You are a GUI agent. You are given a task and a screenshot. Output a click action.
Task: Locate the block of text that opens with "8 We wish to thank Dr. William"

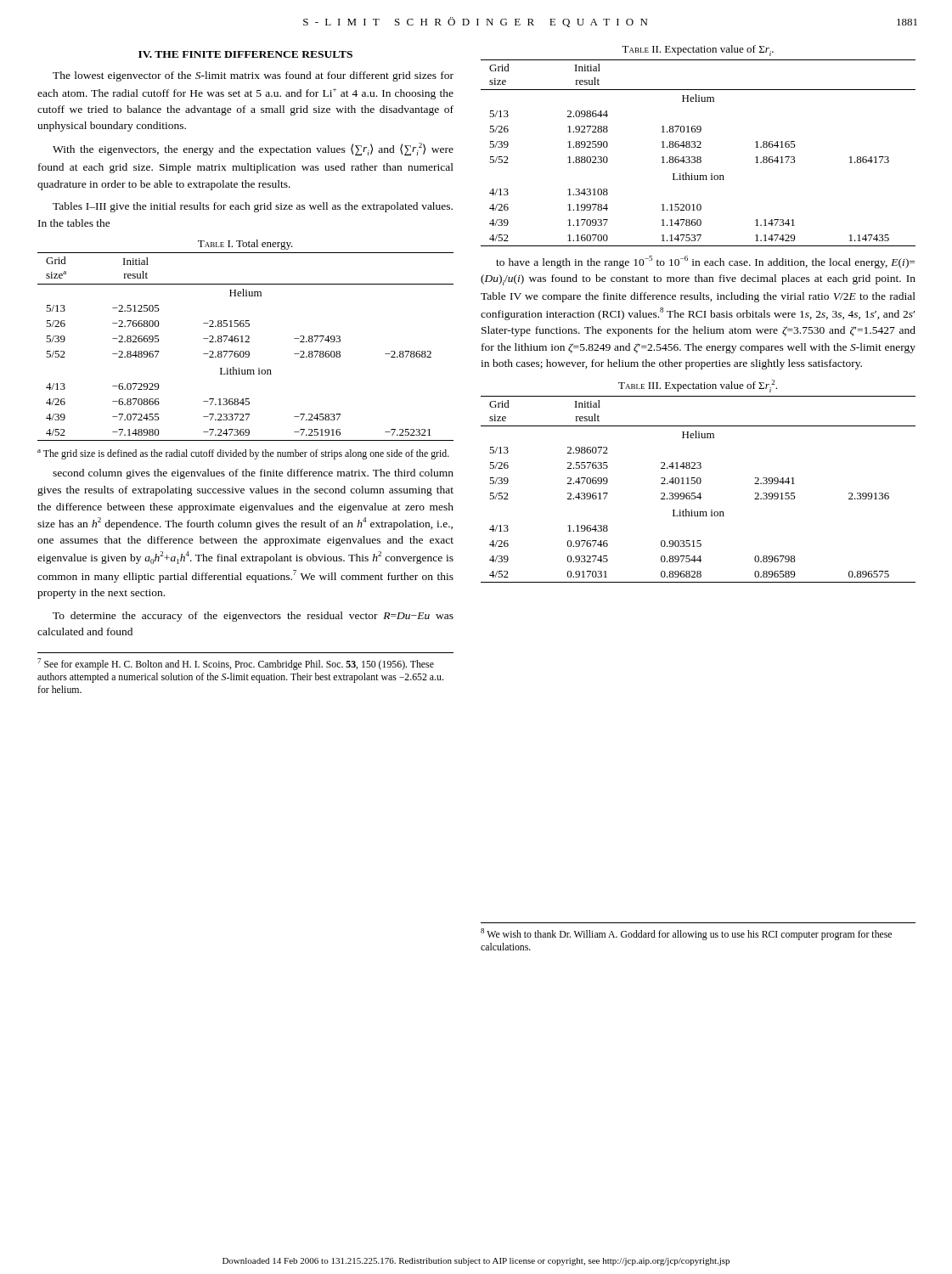click(x=686, y=939)
